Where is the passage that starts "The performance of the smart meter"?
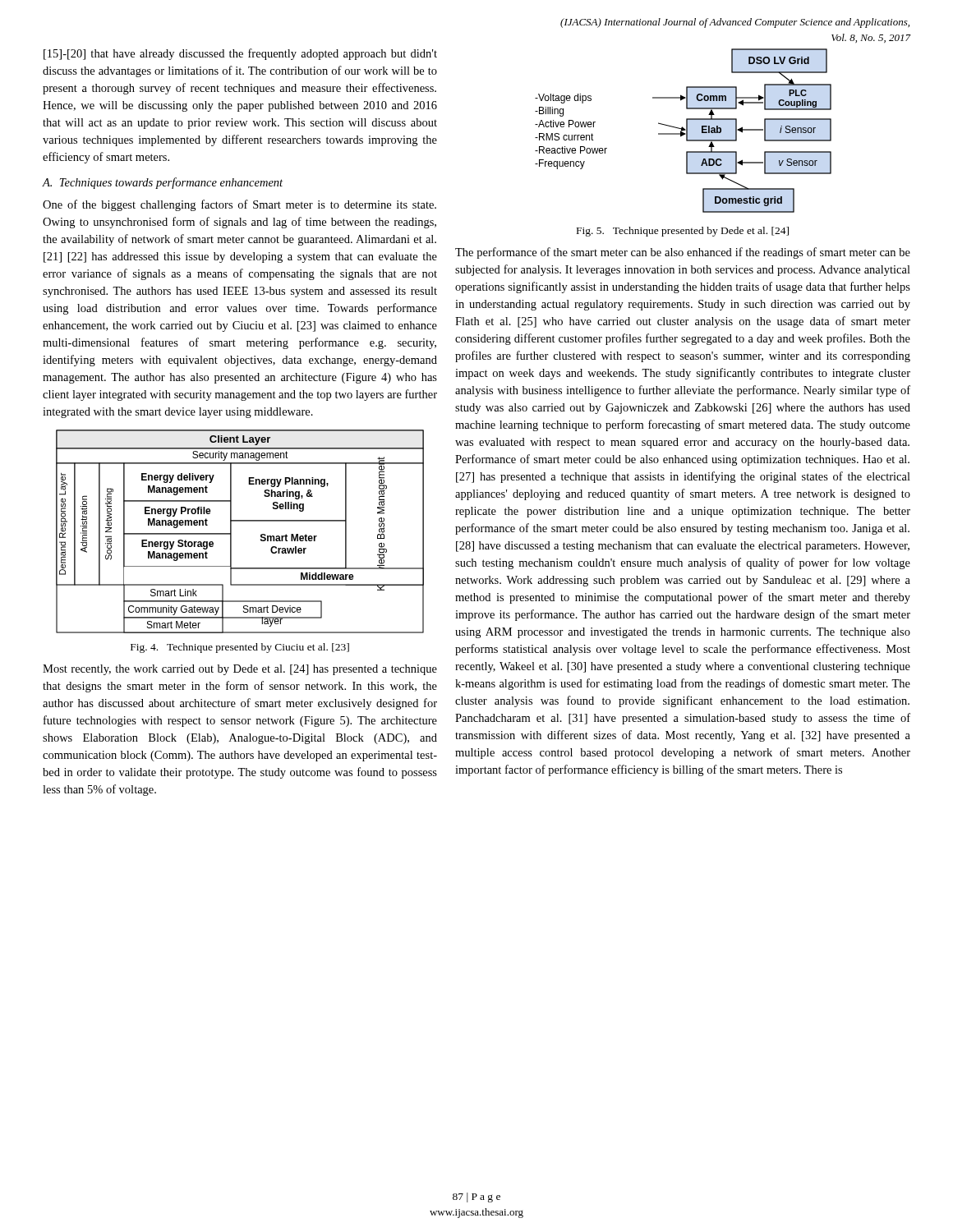 (x=683, y=511)
